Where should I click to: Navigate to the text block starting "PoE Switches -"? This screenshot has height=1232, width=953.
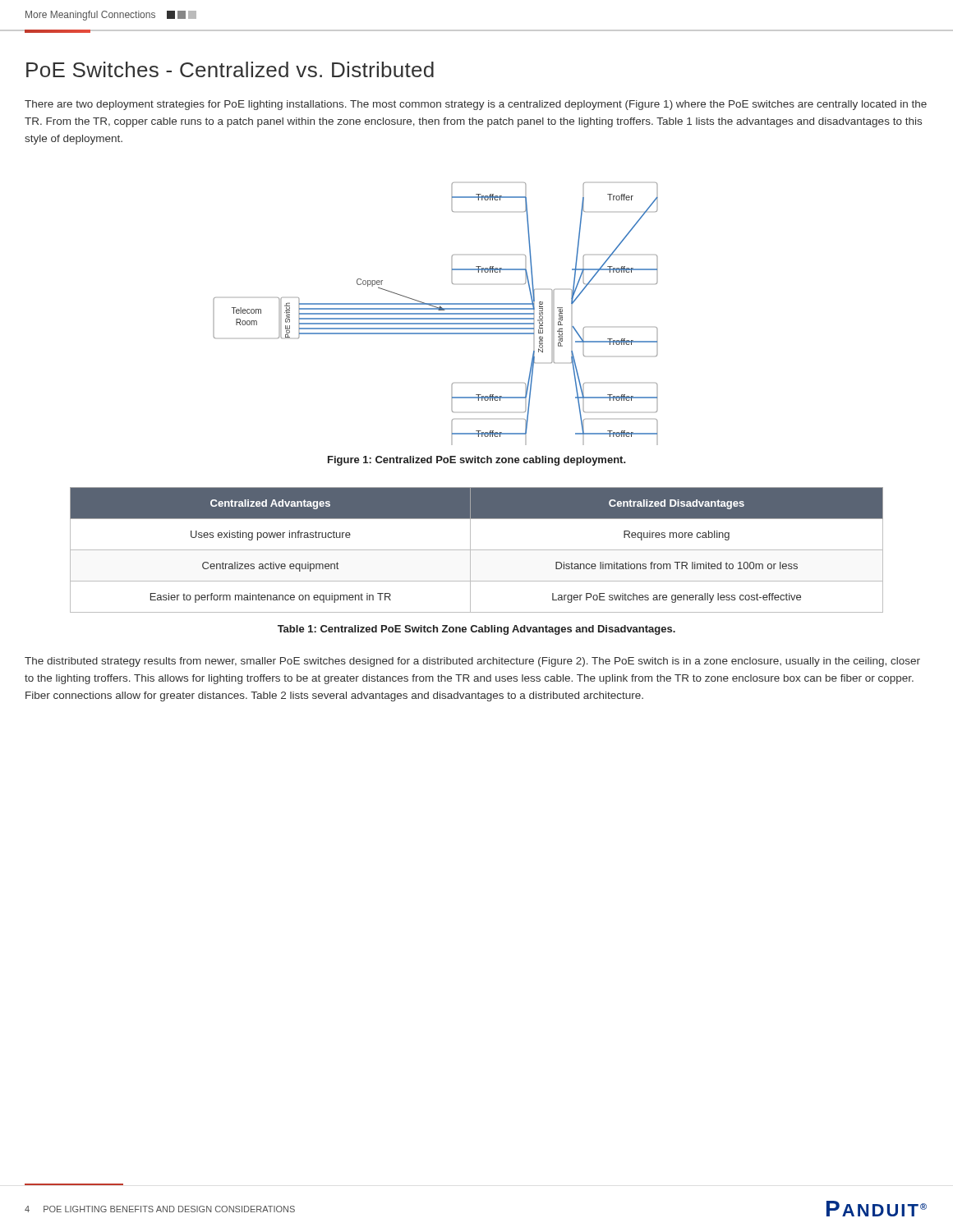[230, 70]
